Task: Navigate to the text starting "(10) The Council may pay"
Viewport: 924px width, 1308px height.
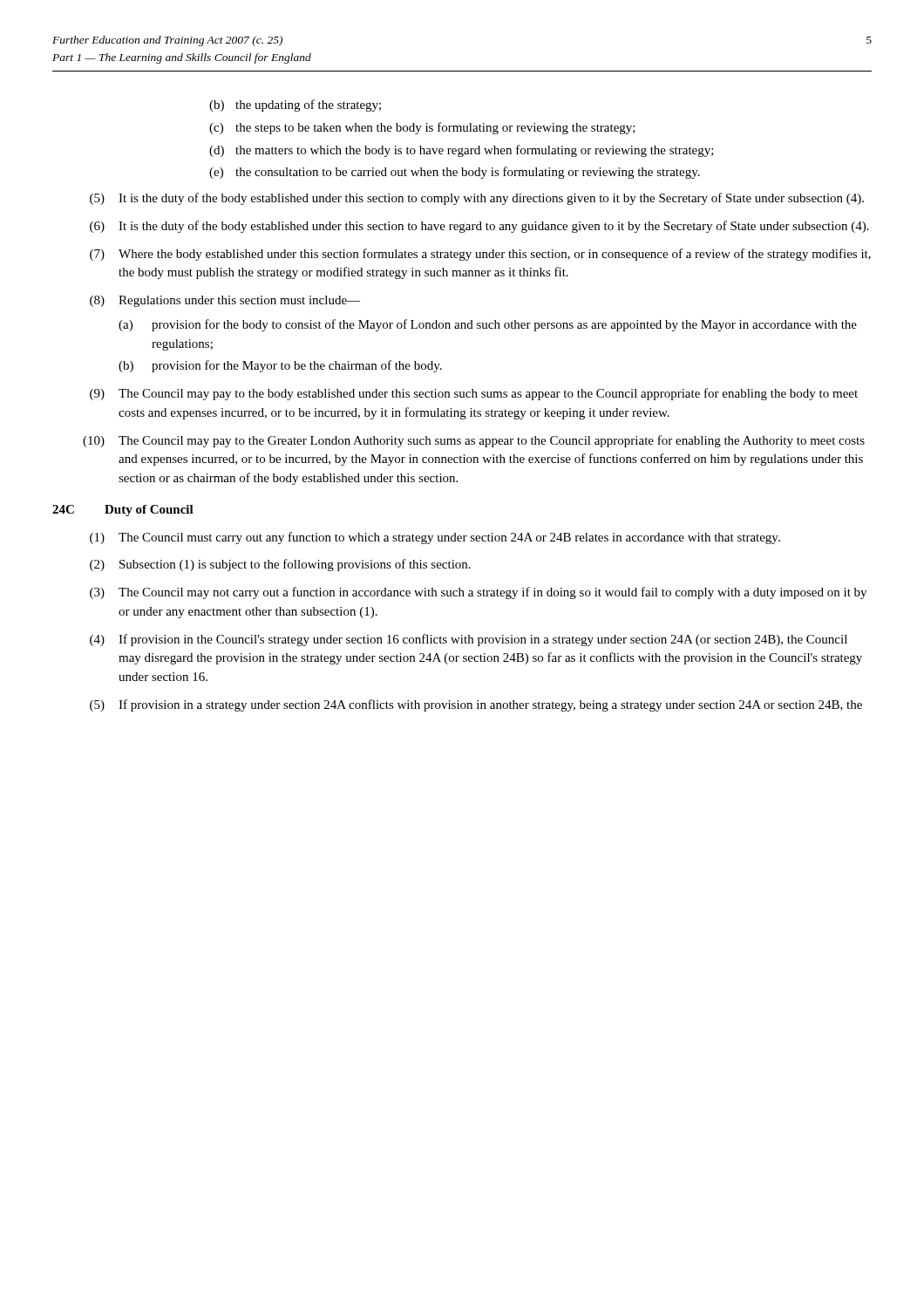Action: pyautogui.click(x=462, y=460)
